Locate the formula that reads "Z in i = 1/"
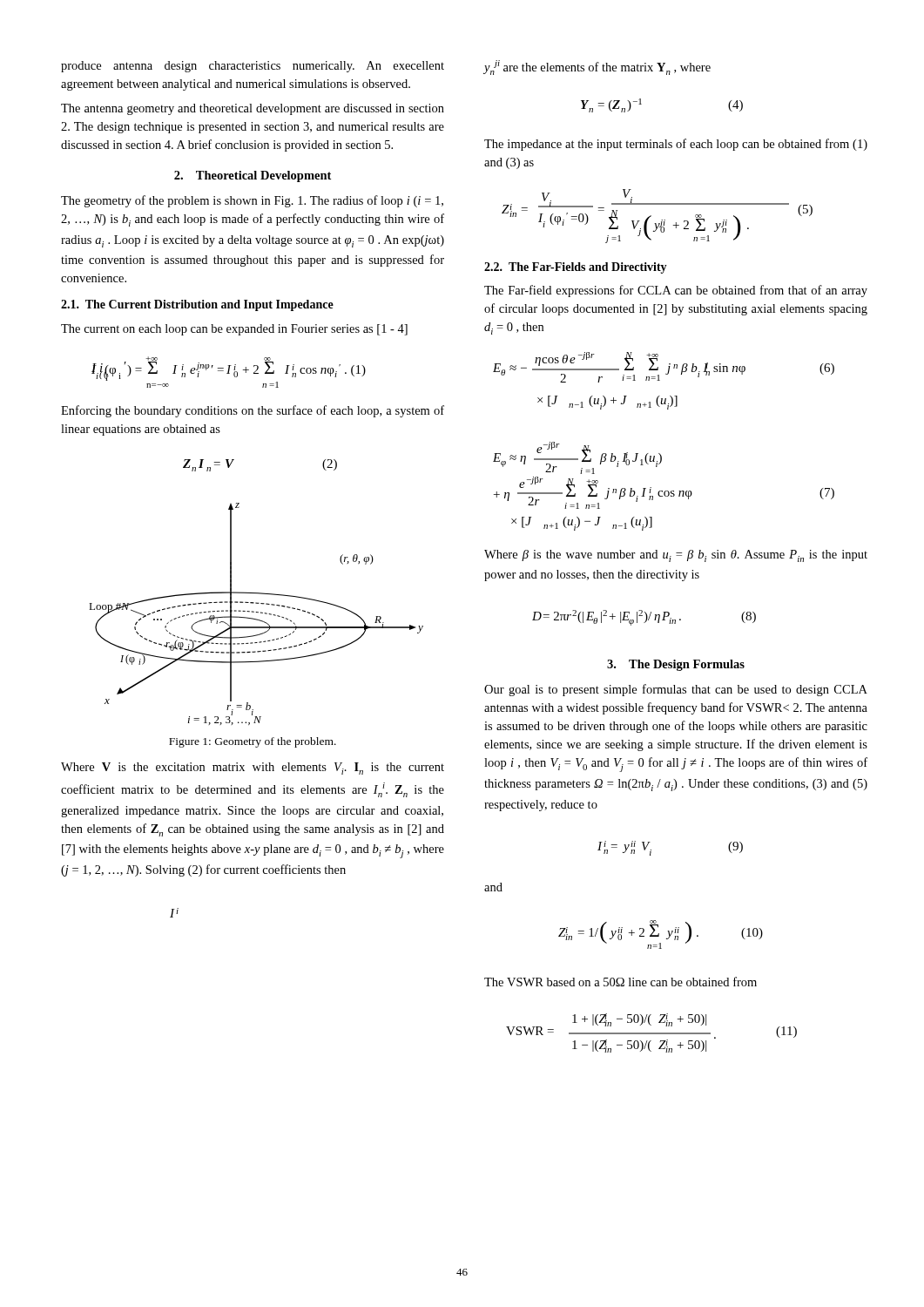The height and width of the screenshot is (1307, 924). point(676,932)
